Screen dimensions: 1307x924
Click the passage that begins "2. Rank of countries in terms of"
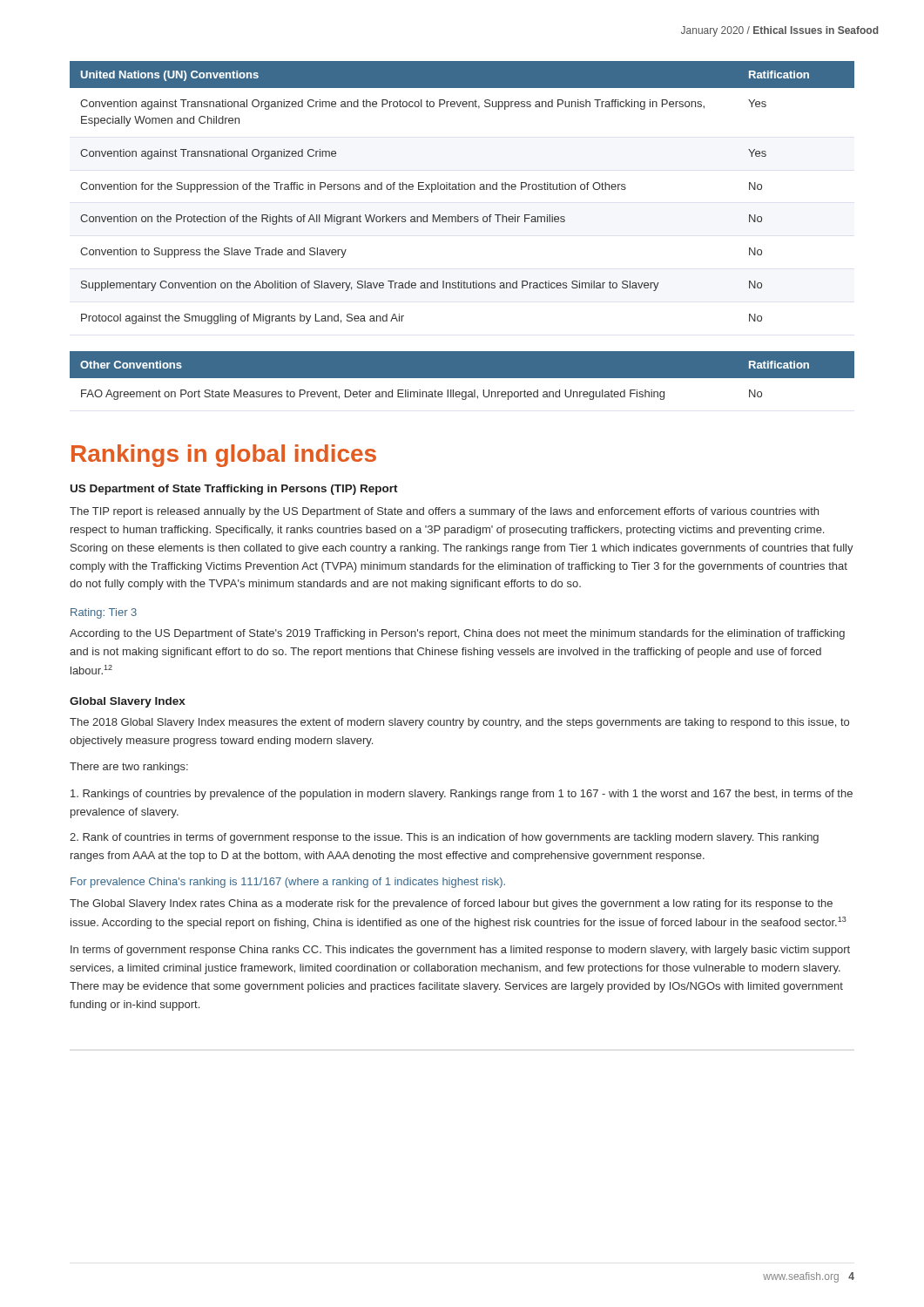click(x=444, y=846)
